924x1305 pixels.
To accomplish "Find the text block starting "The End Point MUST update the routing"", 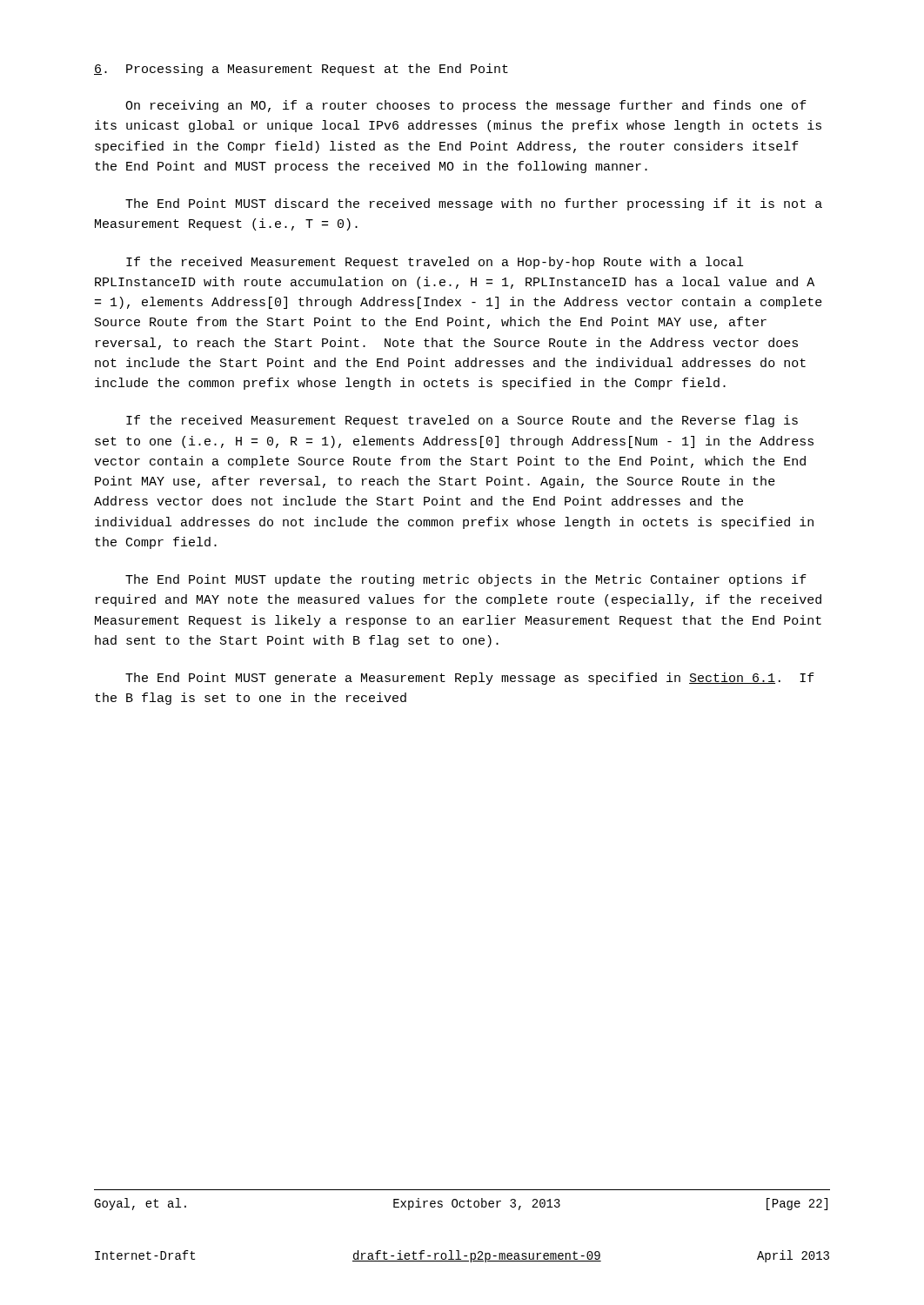I will [458, 611].
